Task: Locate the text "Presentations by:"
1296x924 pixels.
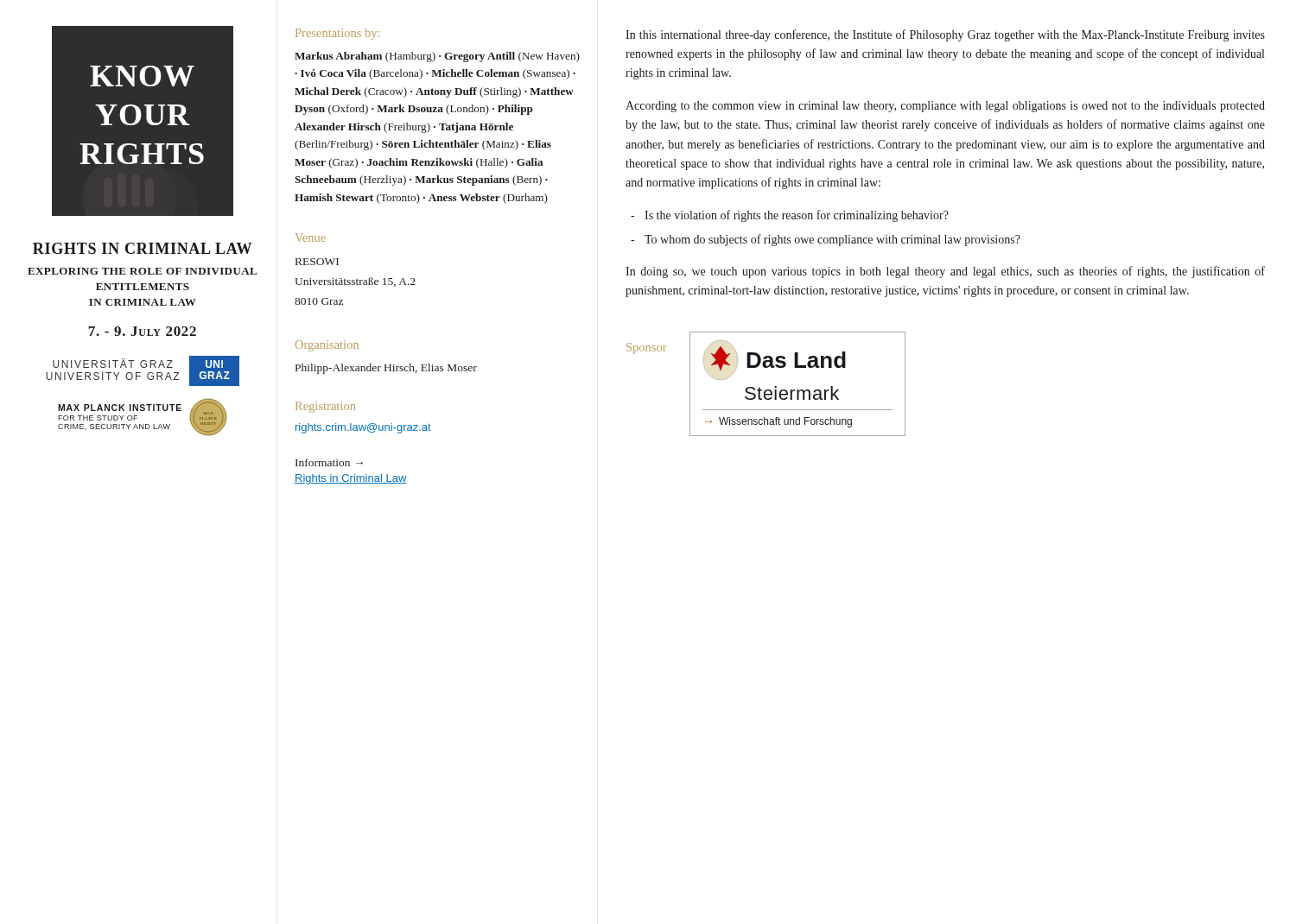Action: (338, 33)
